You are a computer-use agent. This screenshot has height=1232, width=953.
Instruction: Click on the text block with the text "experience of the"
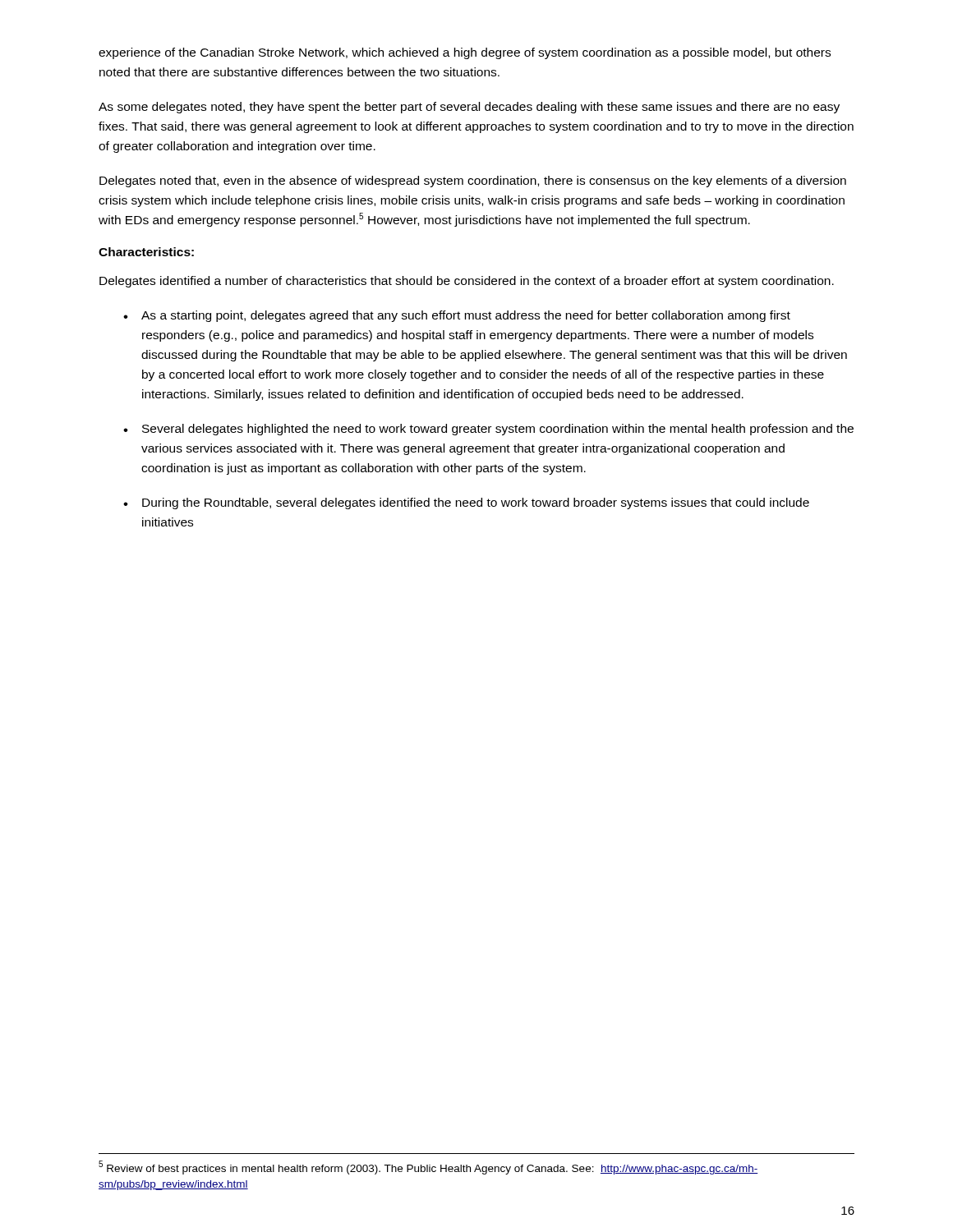(465, 62)
